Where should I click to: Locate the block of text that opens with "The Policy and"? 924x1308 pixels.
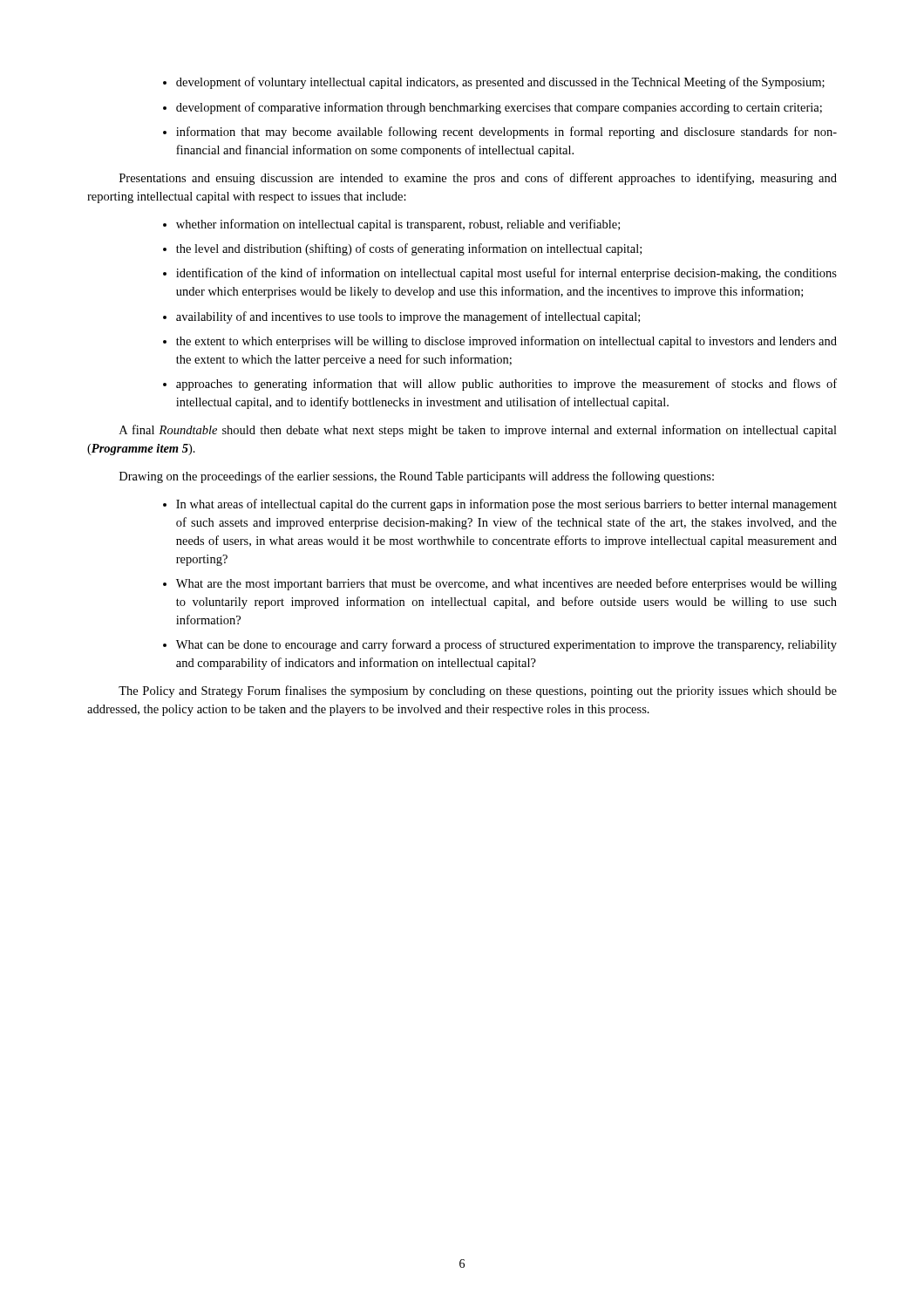tap(462, 700)
